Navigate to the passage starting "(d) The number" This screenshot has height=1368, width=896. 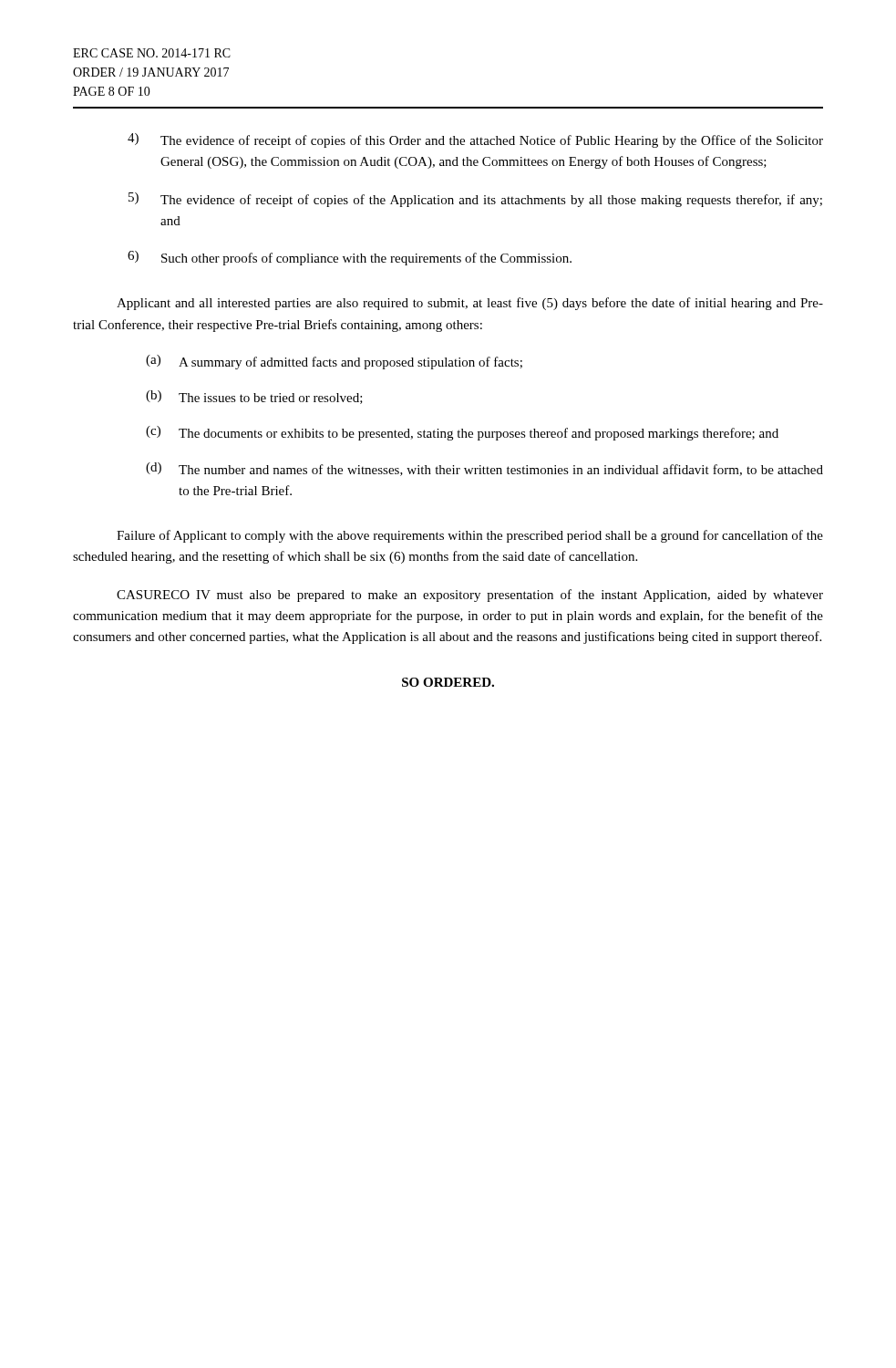pos(484,480)
